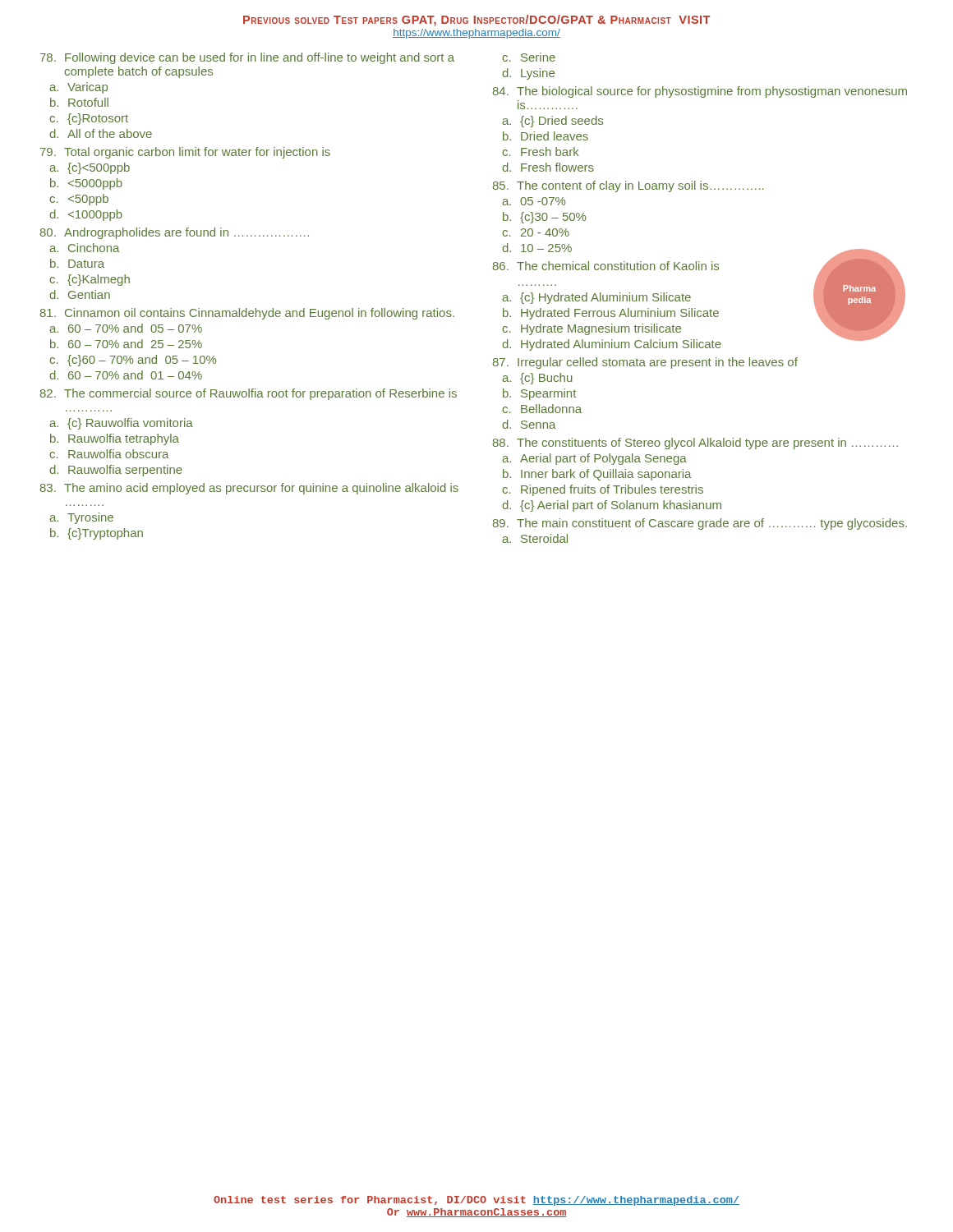Find "a.{c} Buchu" on this page

(x=708, y=377)
